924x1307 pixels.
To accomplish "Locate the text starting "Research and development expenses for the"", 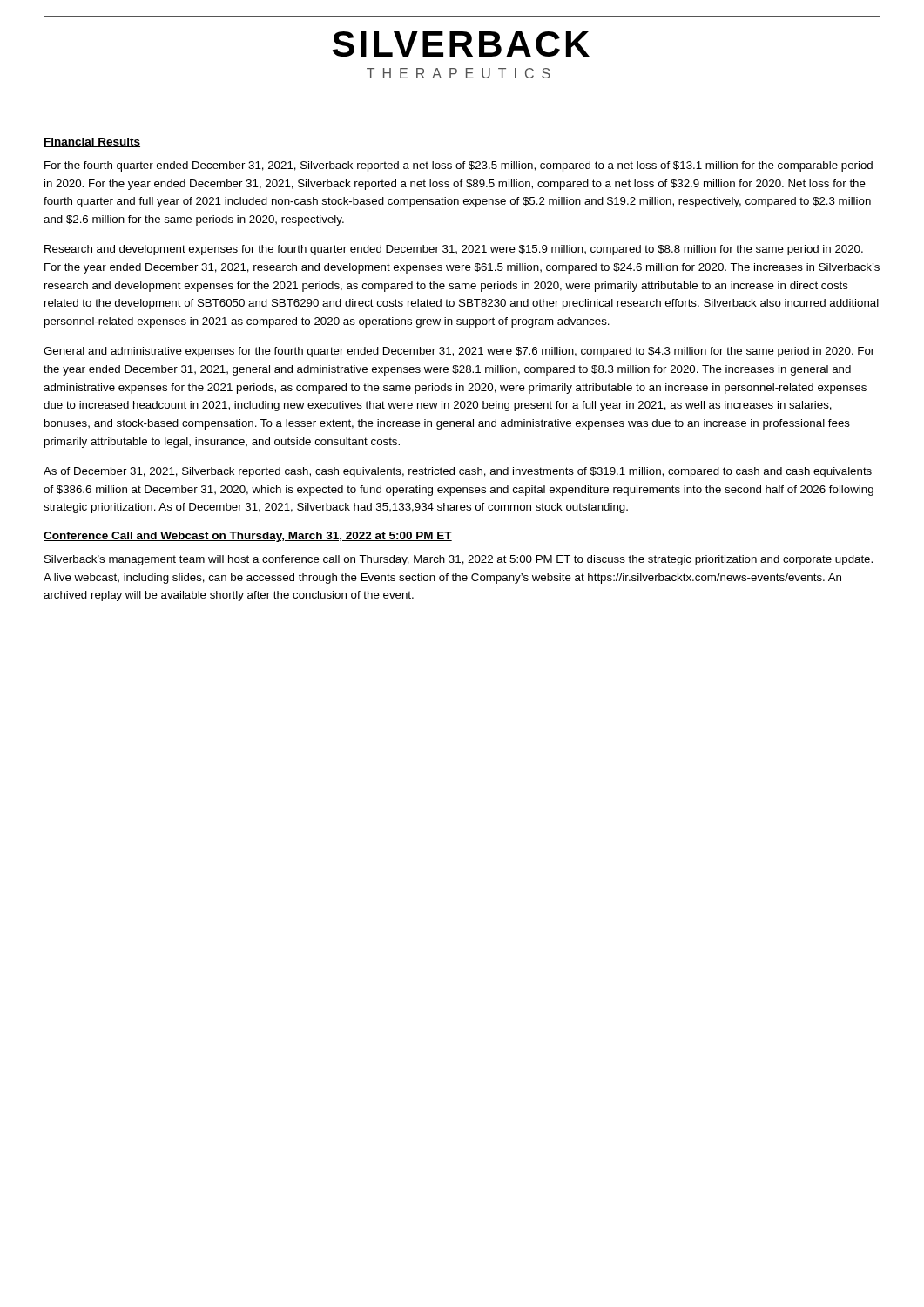I will (462, 285).
